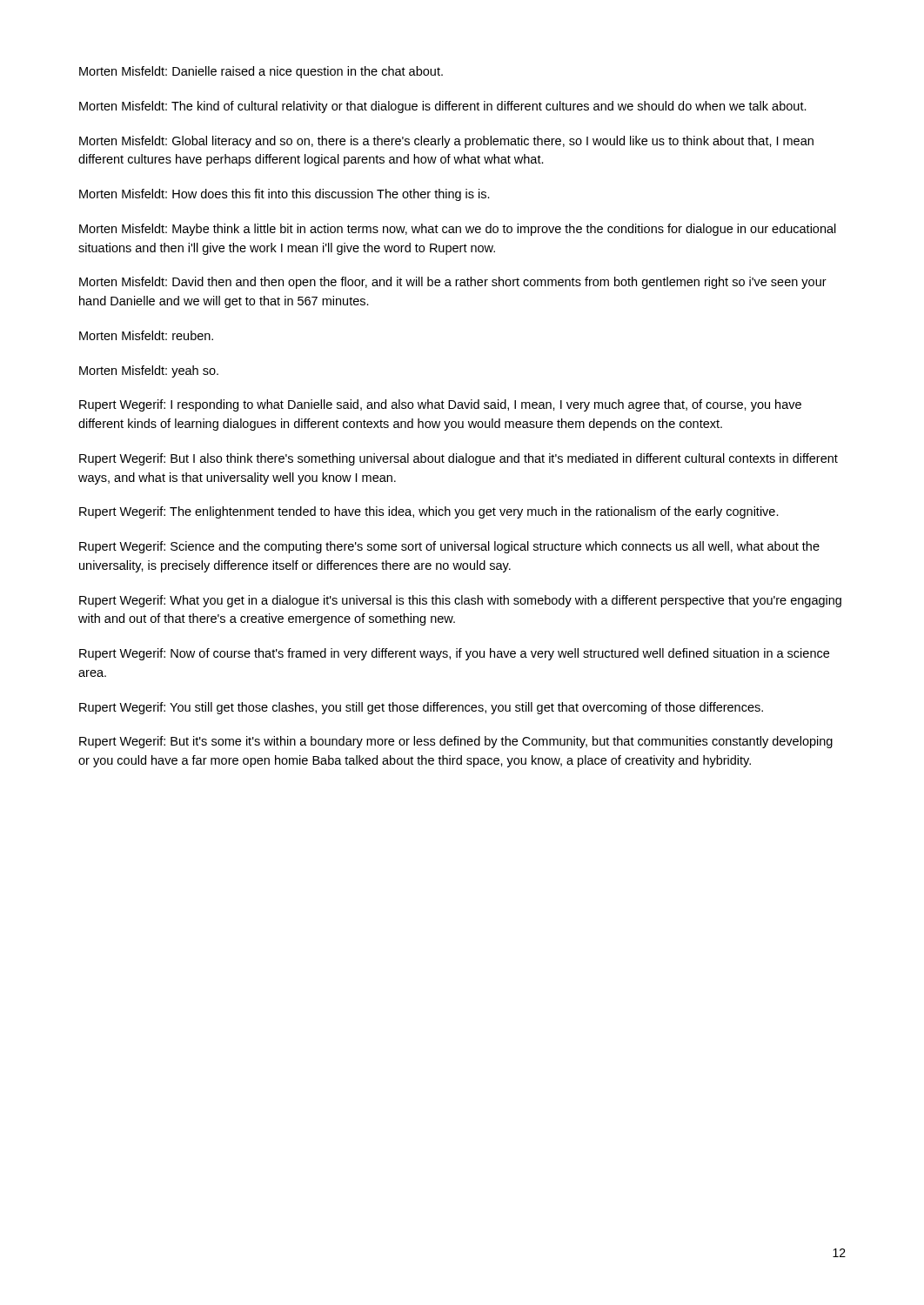Screen dimensions: 1305x924
Task: Select the passage starting "Morten Misfeldt: David then and then open the"
Action: [x=452, y=292]
